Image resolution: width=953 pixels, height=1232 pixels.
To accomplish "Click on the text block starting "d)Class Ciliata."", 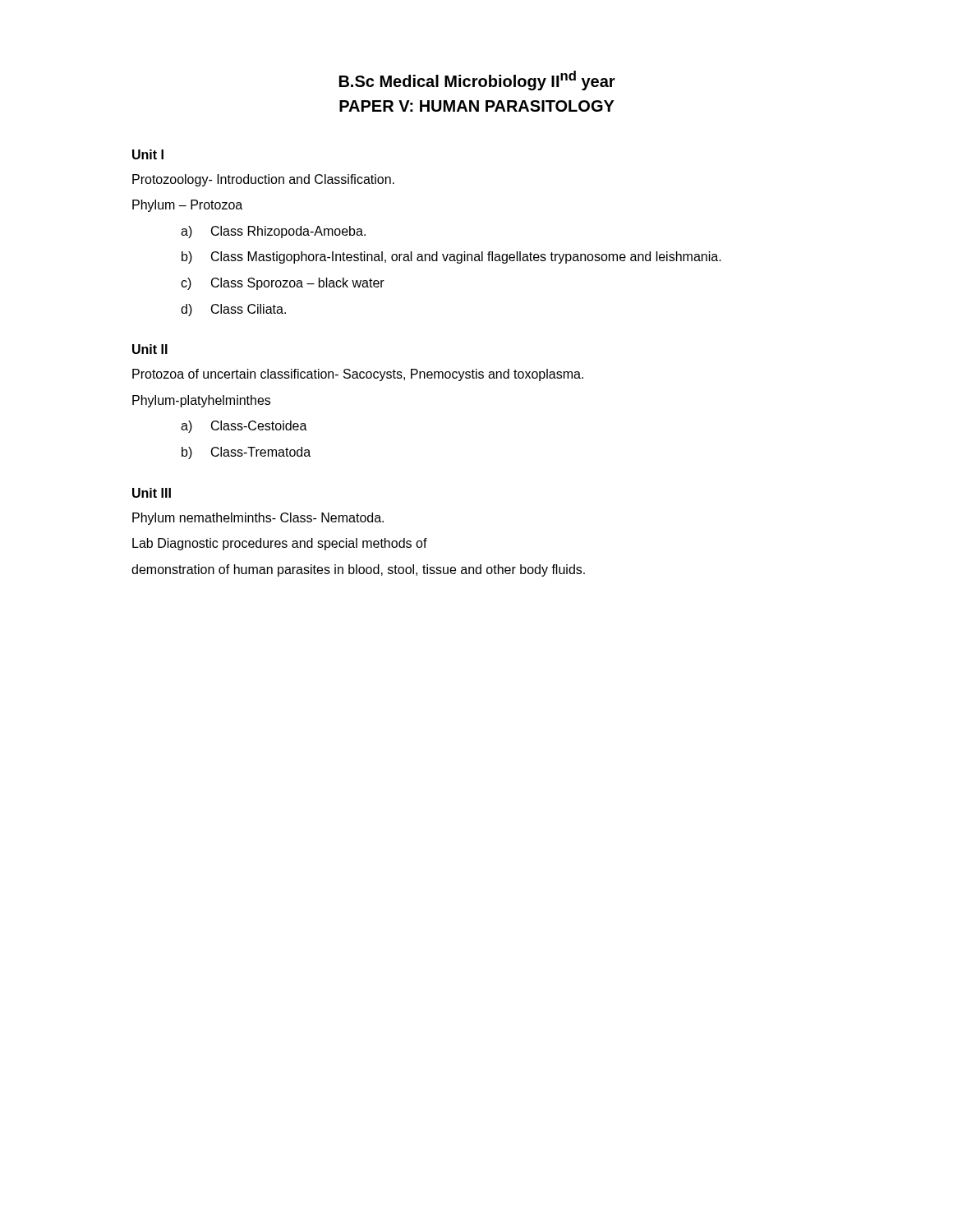I will 234,309.
